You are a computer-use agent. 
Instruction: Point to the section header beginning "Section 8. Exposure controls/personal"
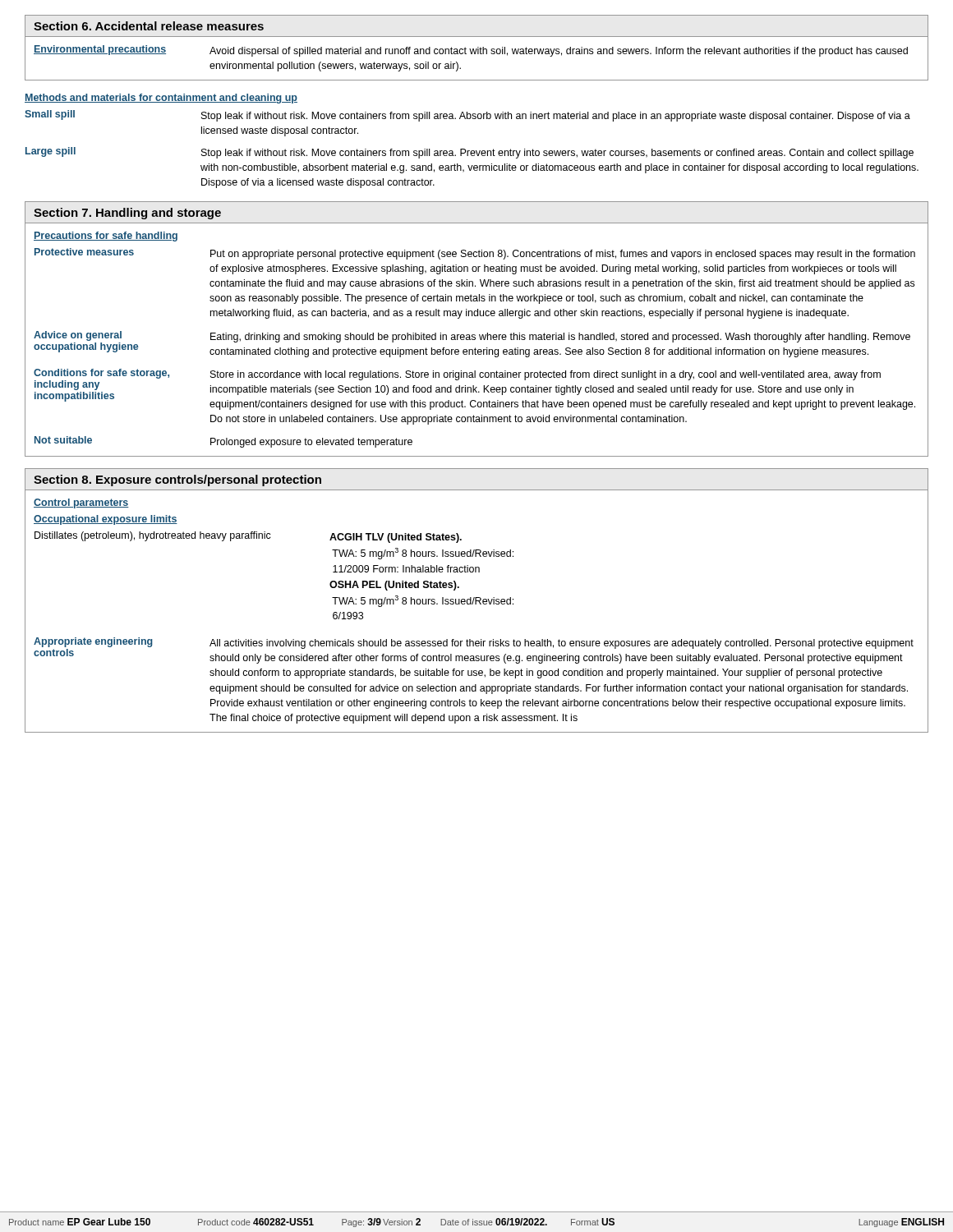[x=476, y=601]
